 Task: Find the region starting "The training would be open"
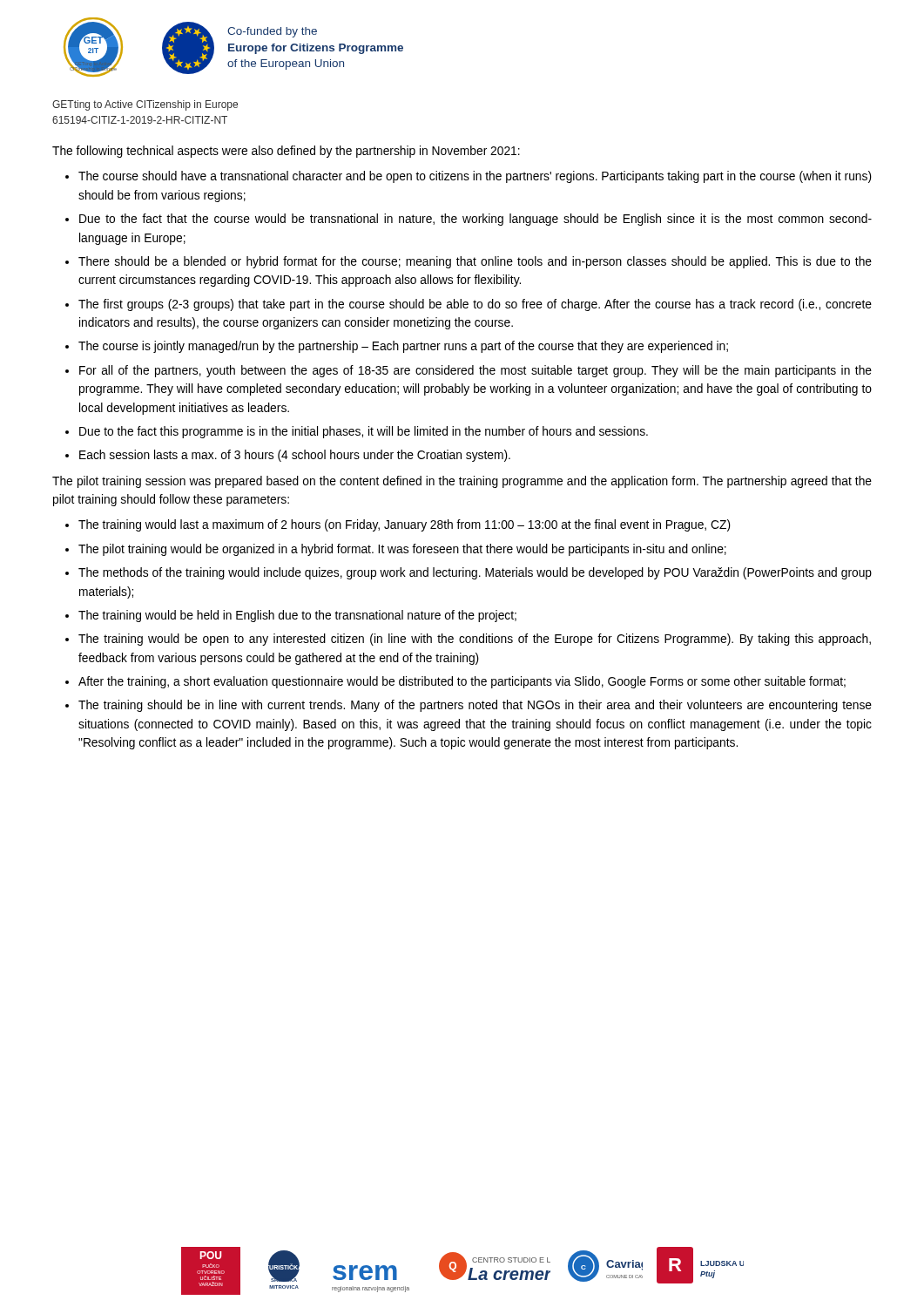[x=475, y=649]
